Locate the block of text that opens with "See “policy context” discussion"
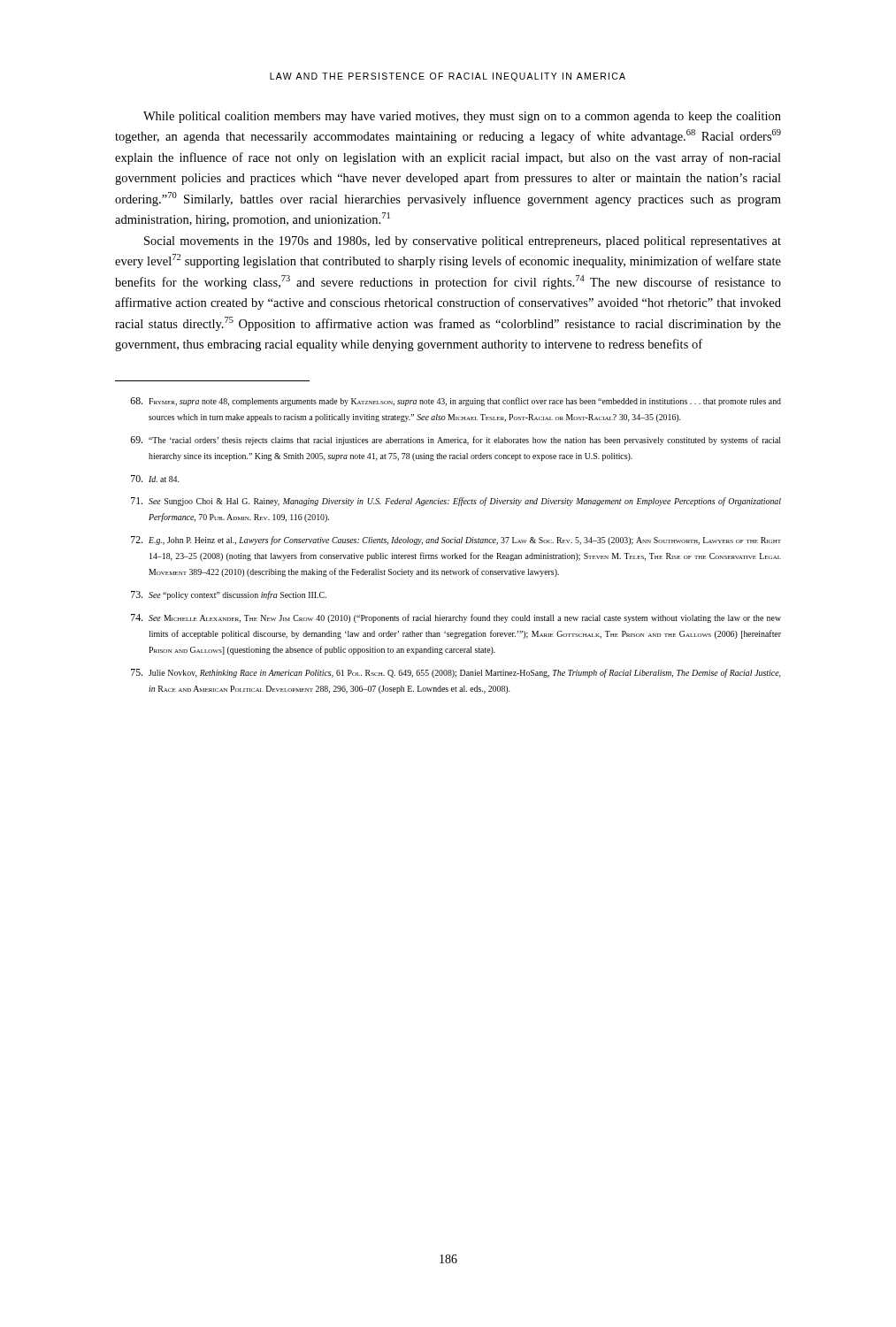 click(229, 595)
